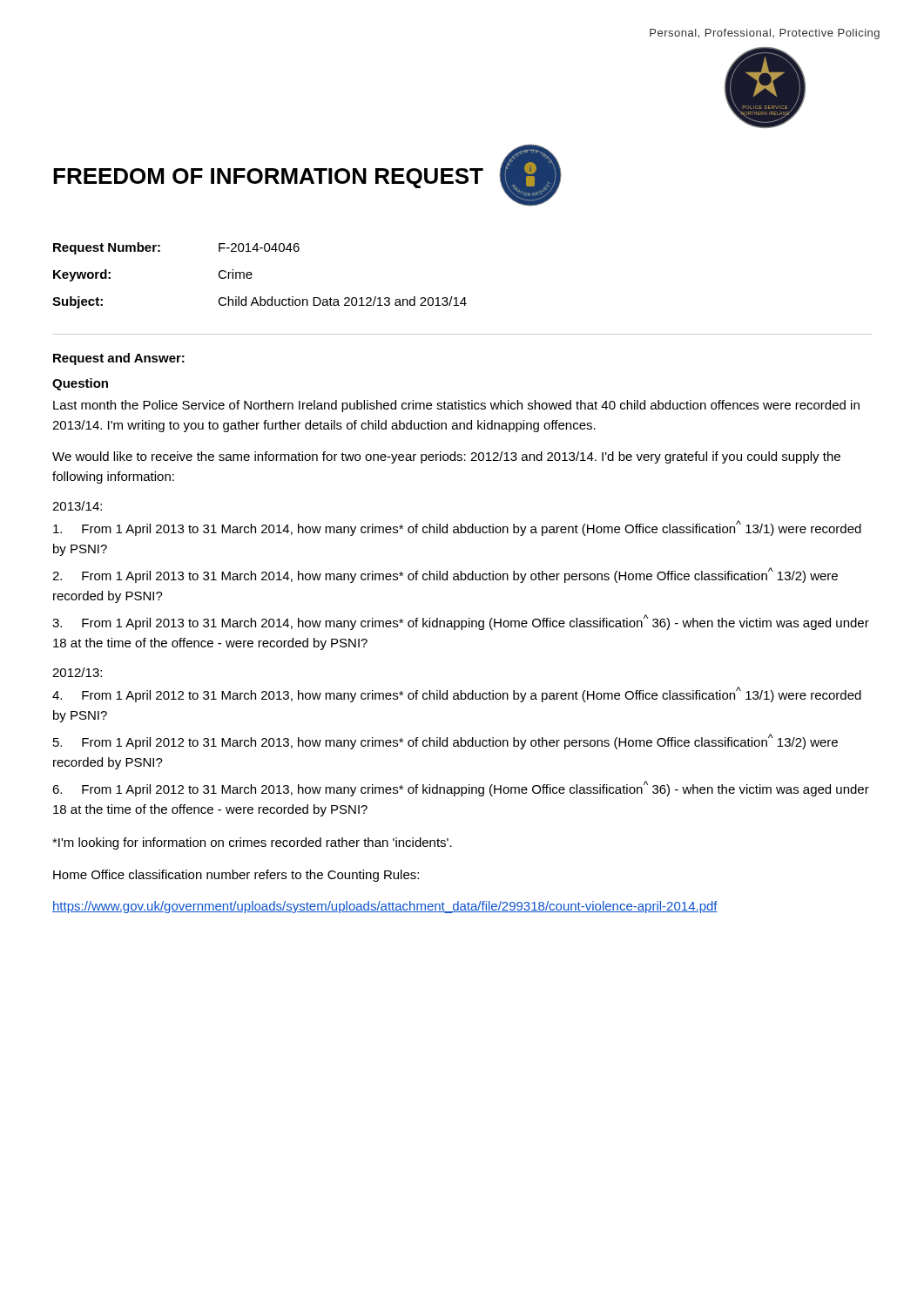Locate the list item that says "6. From 1 April 2012"
Viewport: 924px width, 1307px height.
[x=461, y=797]
